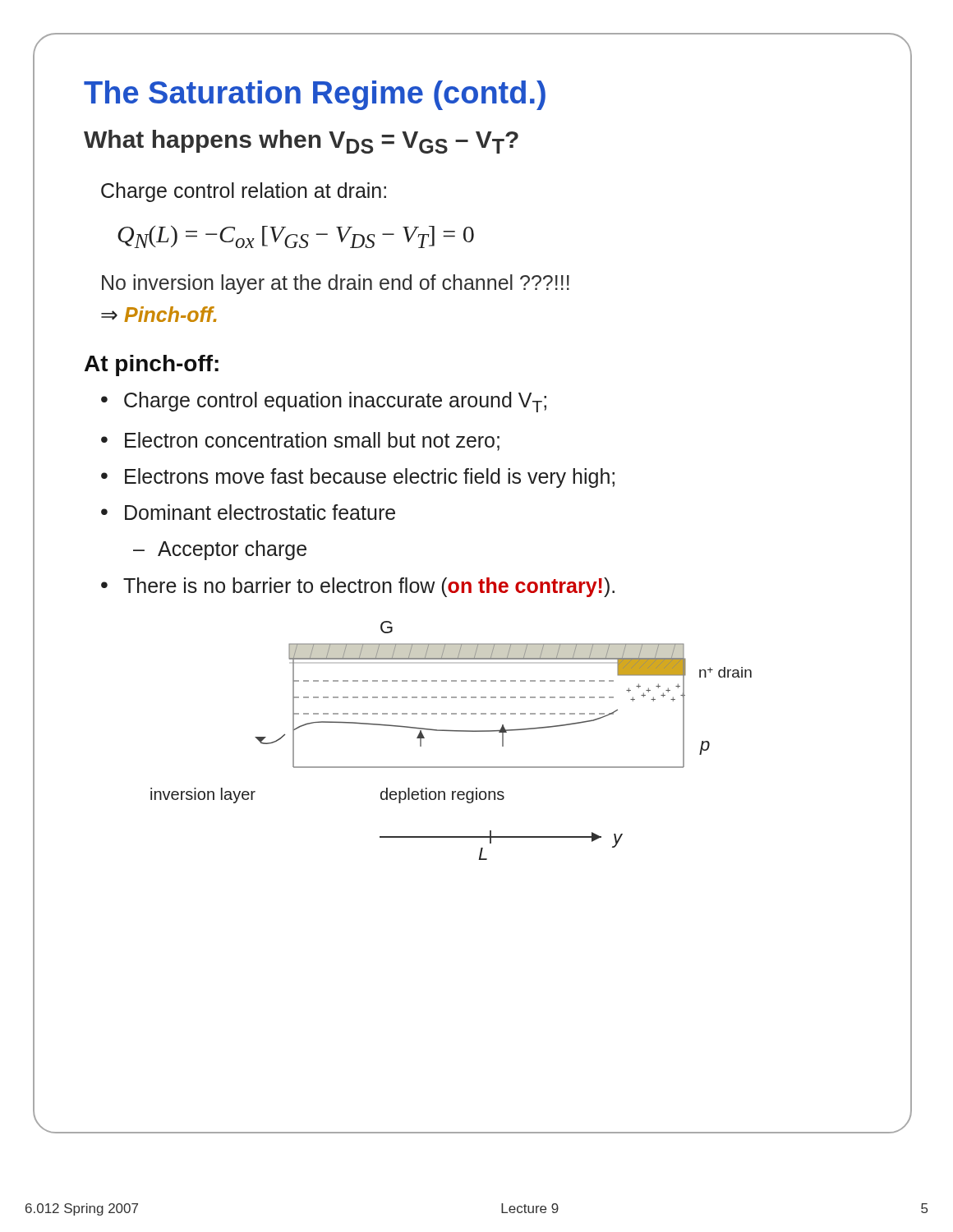Find the section header on this page that starts "What happens when"
The height and width of the screenshot is (1232, 953).
[302, 142]
